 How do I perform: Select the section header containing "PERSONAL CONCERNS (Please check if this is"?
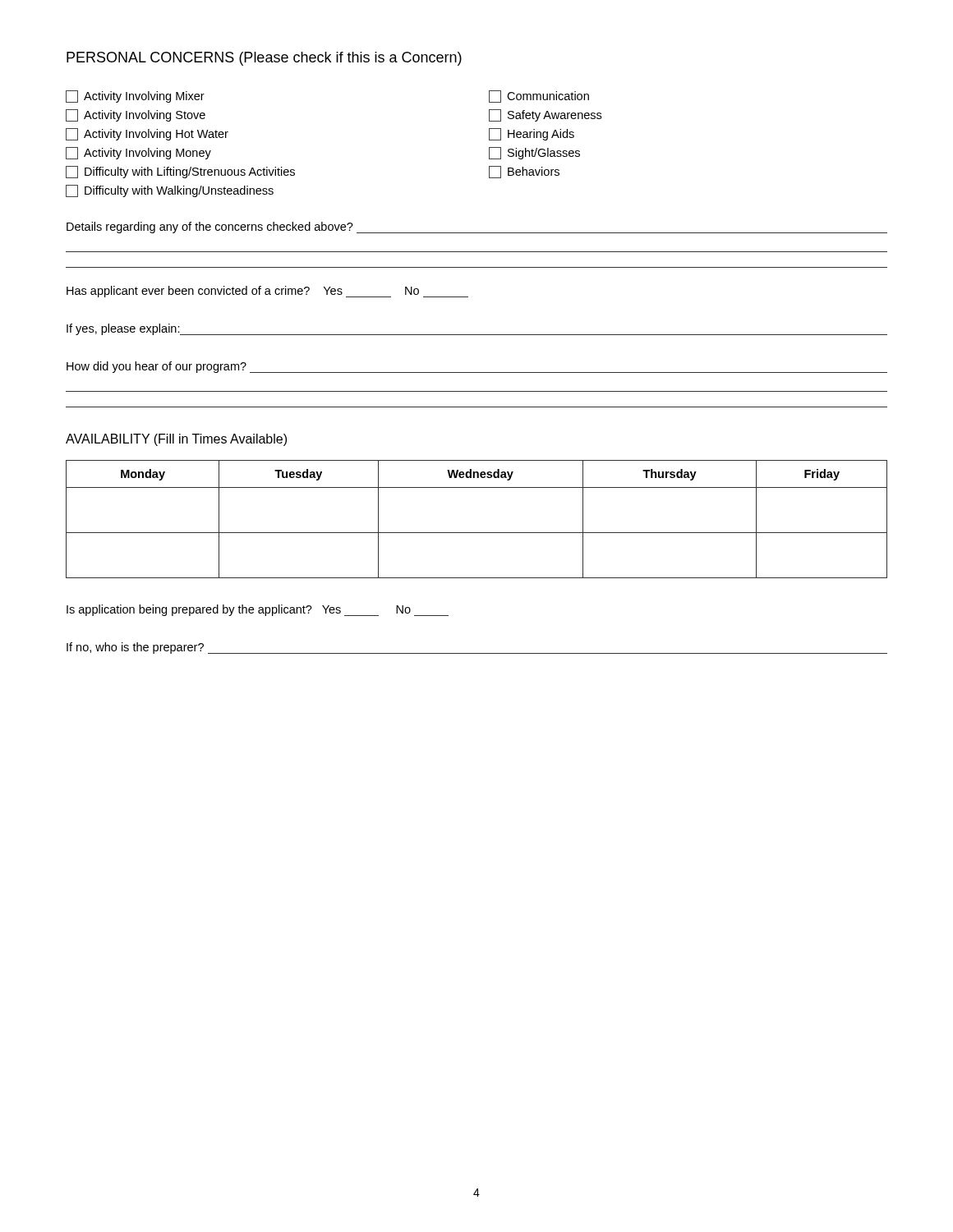coord(264,57)
